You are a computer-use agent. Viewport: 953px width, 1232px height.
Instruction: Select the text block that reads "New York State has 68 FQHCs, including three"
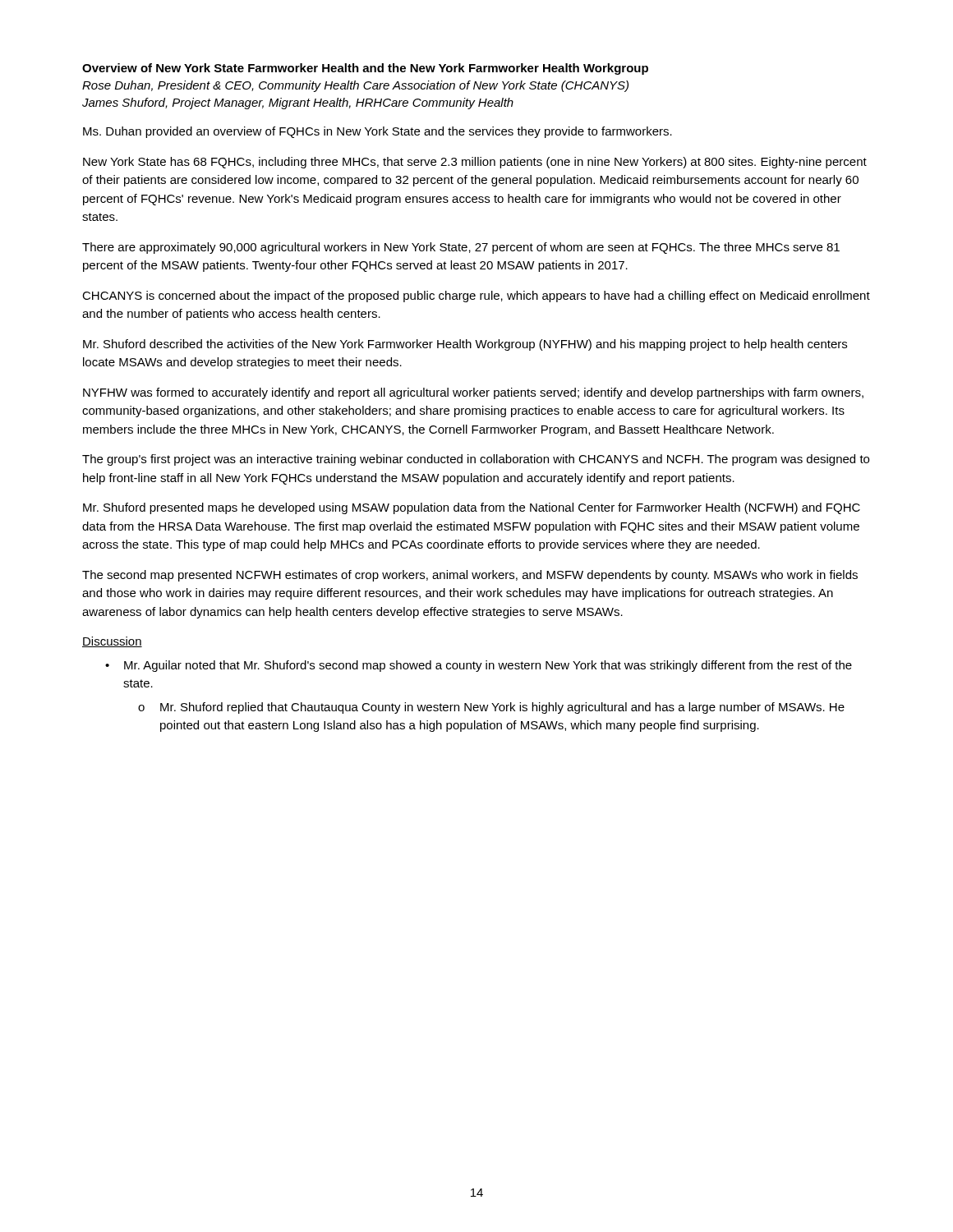[474, 189]
